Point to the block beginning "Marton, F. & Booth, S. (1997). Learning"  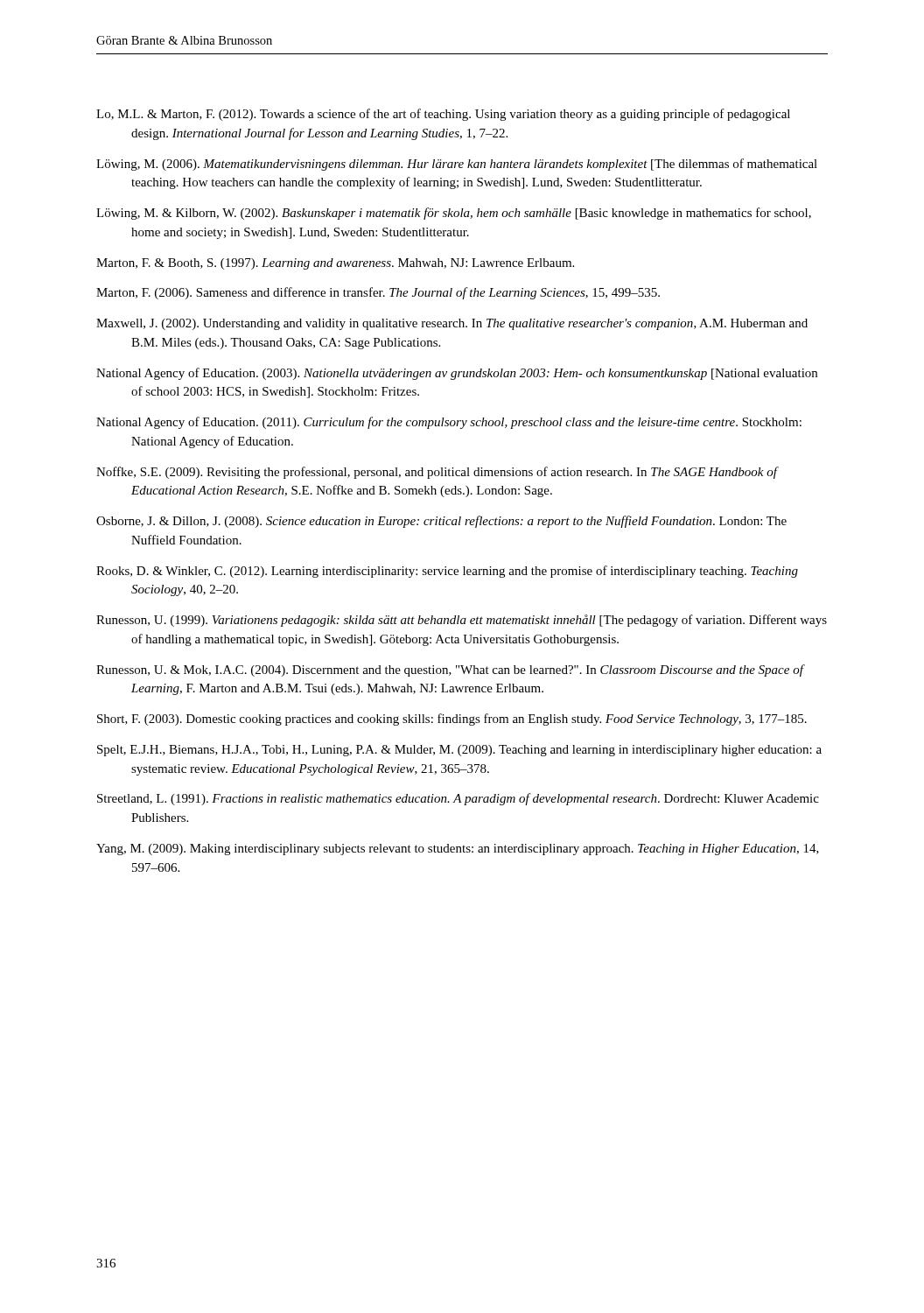[x=336, y=262]
